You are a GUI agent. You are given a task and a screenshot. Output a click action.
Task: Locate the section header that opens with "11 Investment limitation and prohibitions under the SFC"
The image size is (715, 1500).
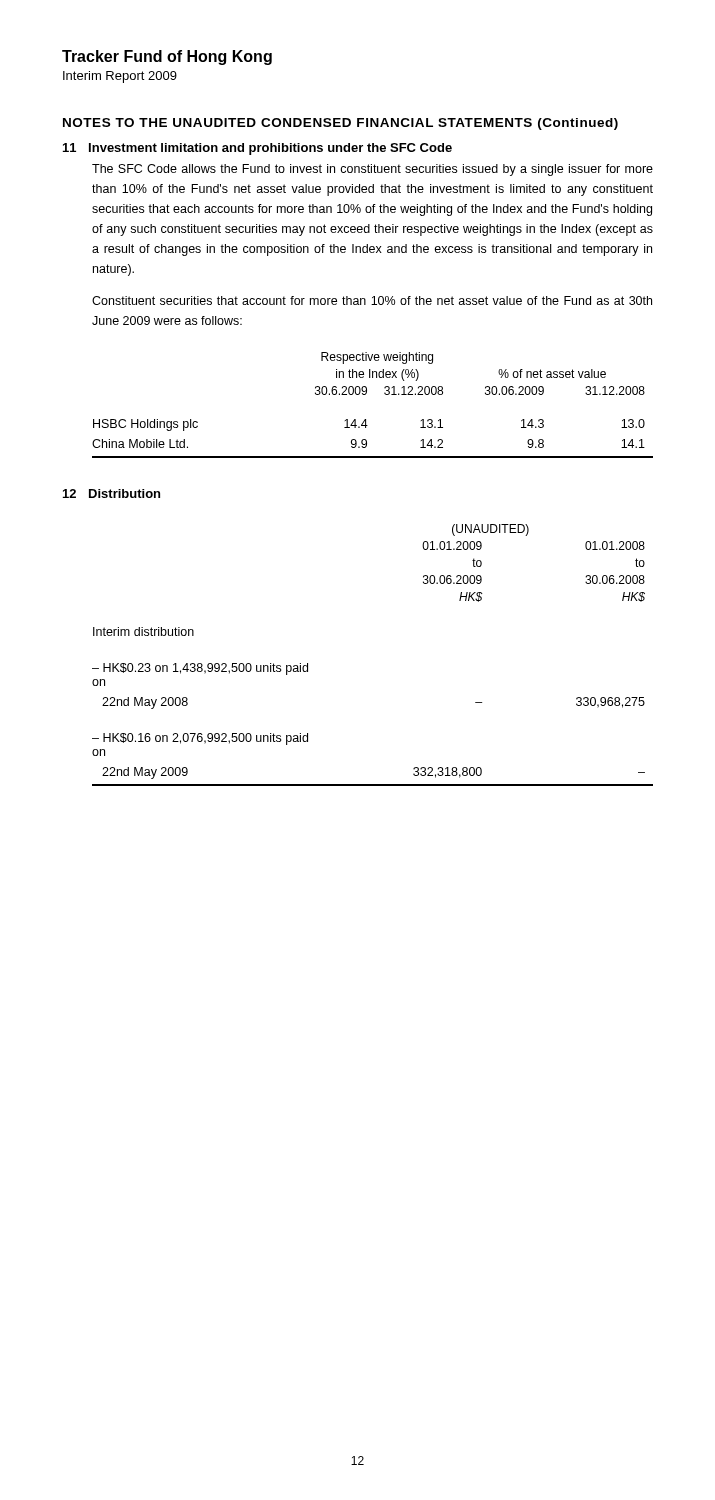coord(257,147)
